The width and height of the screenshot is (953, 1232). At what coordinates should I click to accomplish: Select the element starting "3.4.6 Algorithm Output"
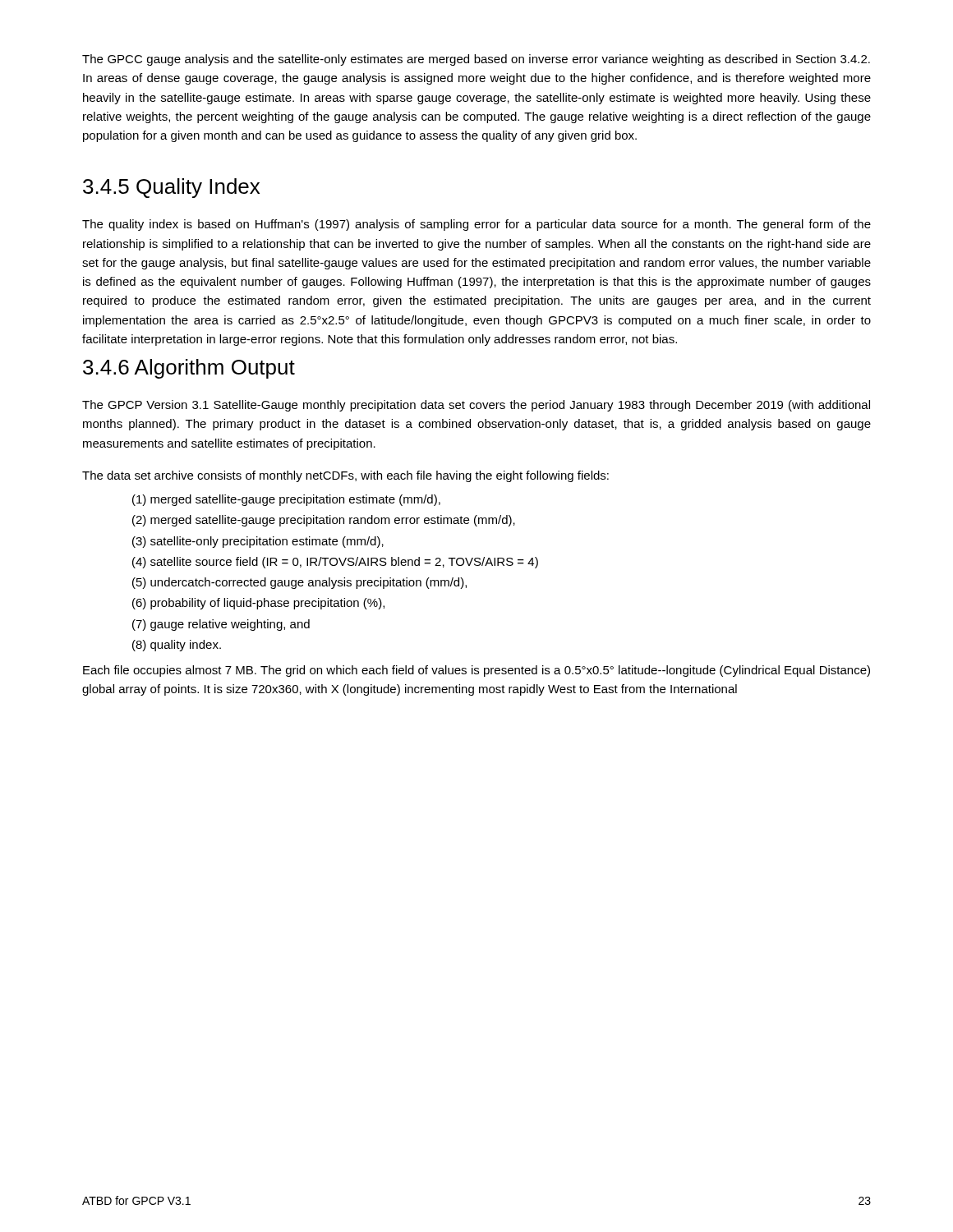pos(188,367)
